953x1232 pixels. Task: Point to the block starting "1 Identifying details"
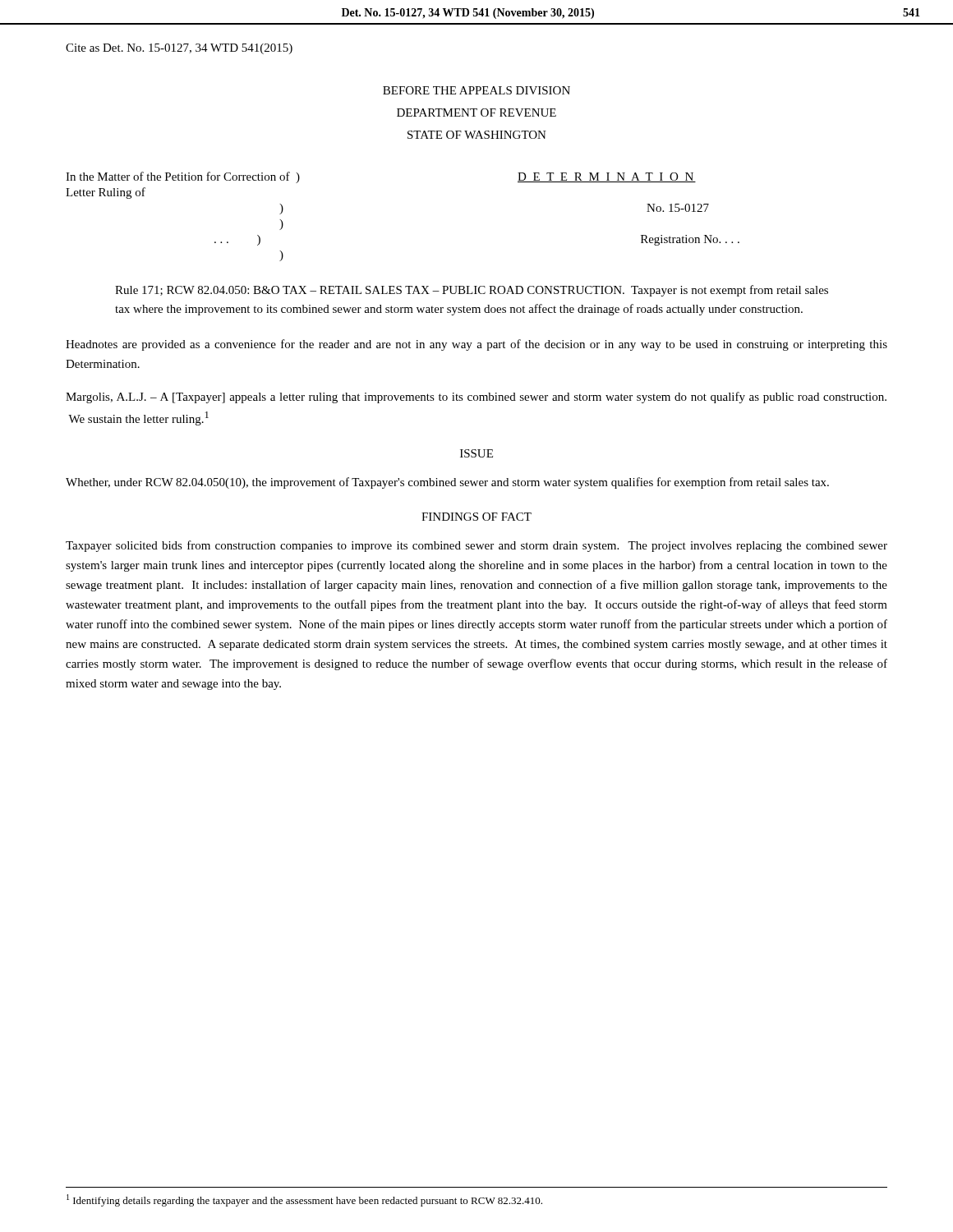304,1199
